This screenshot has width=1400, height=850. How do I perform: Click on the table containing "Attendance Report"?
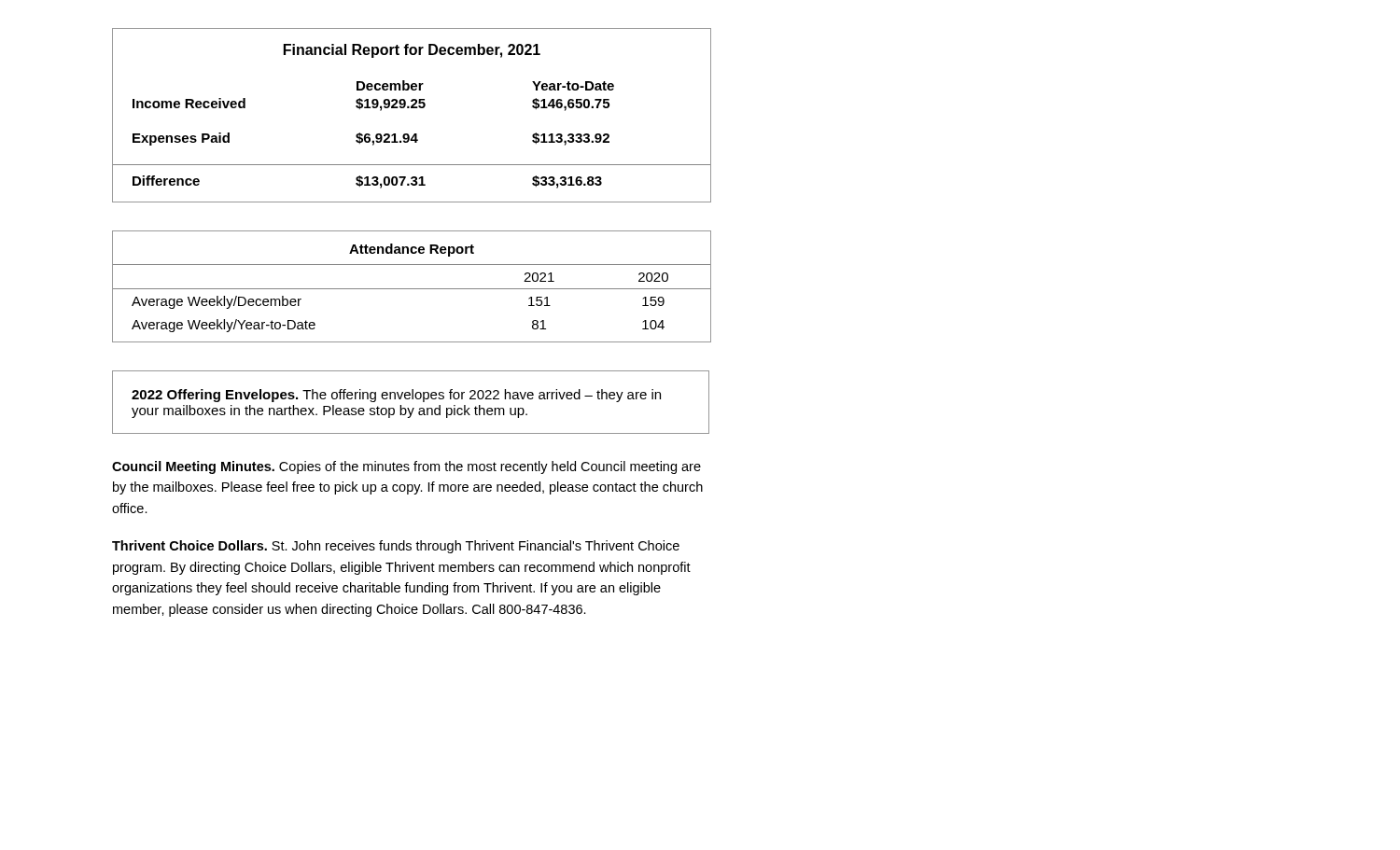tap(412, 286)
